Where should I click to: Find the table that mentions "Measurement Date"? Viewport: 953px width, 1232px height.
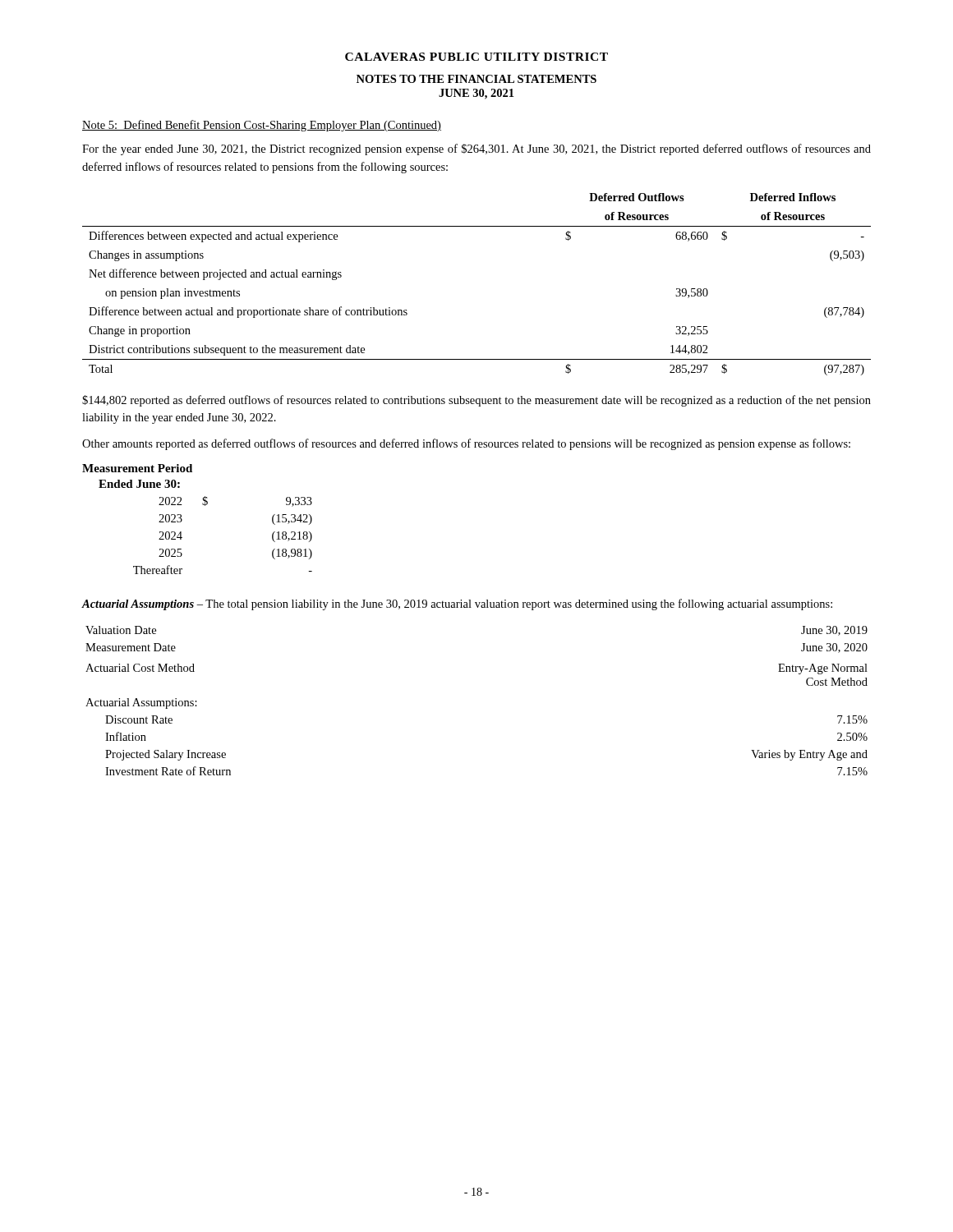(x=476, y=701)
